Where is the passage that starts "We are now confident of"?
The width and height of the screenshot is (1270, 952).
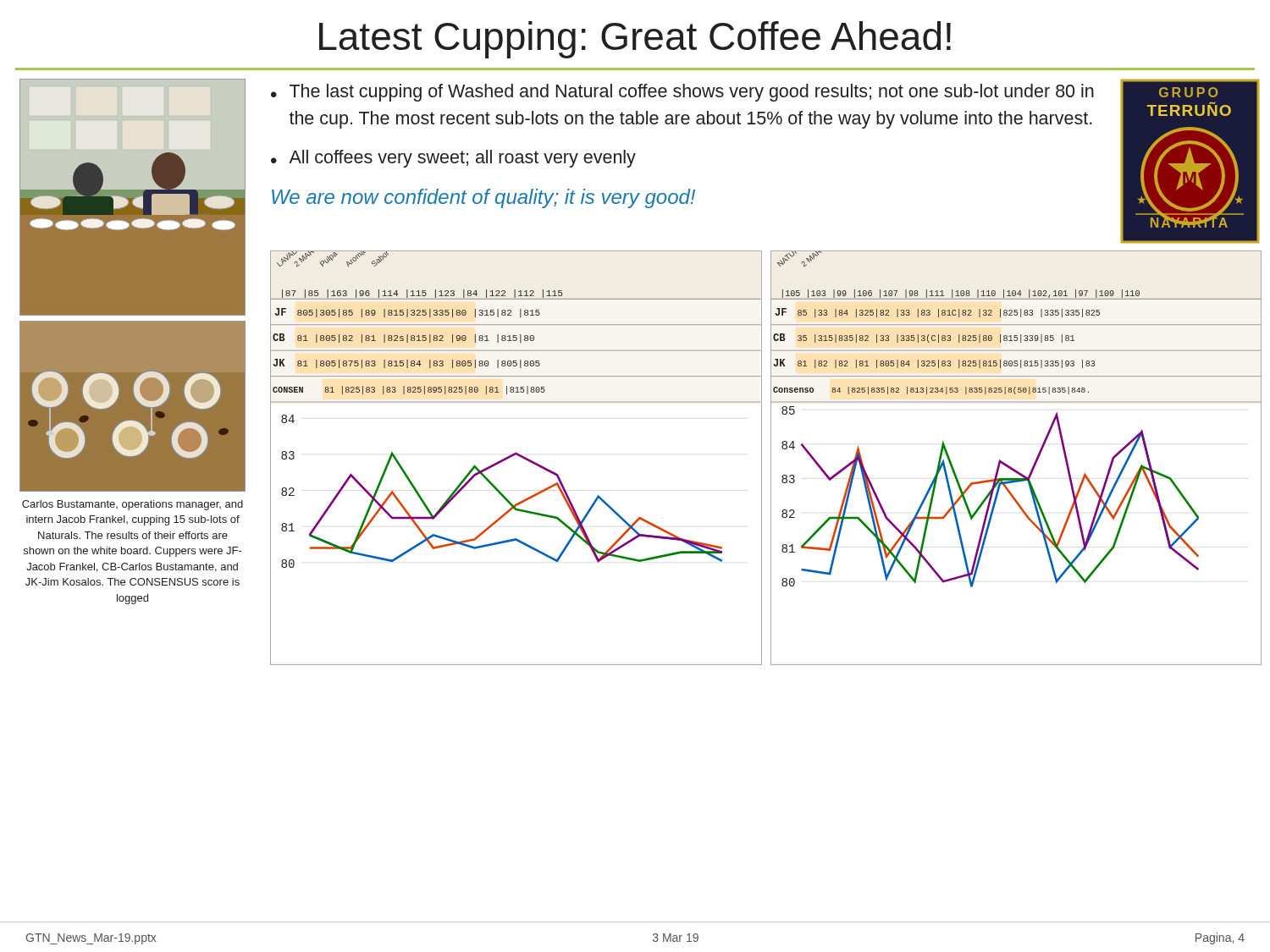483,197
